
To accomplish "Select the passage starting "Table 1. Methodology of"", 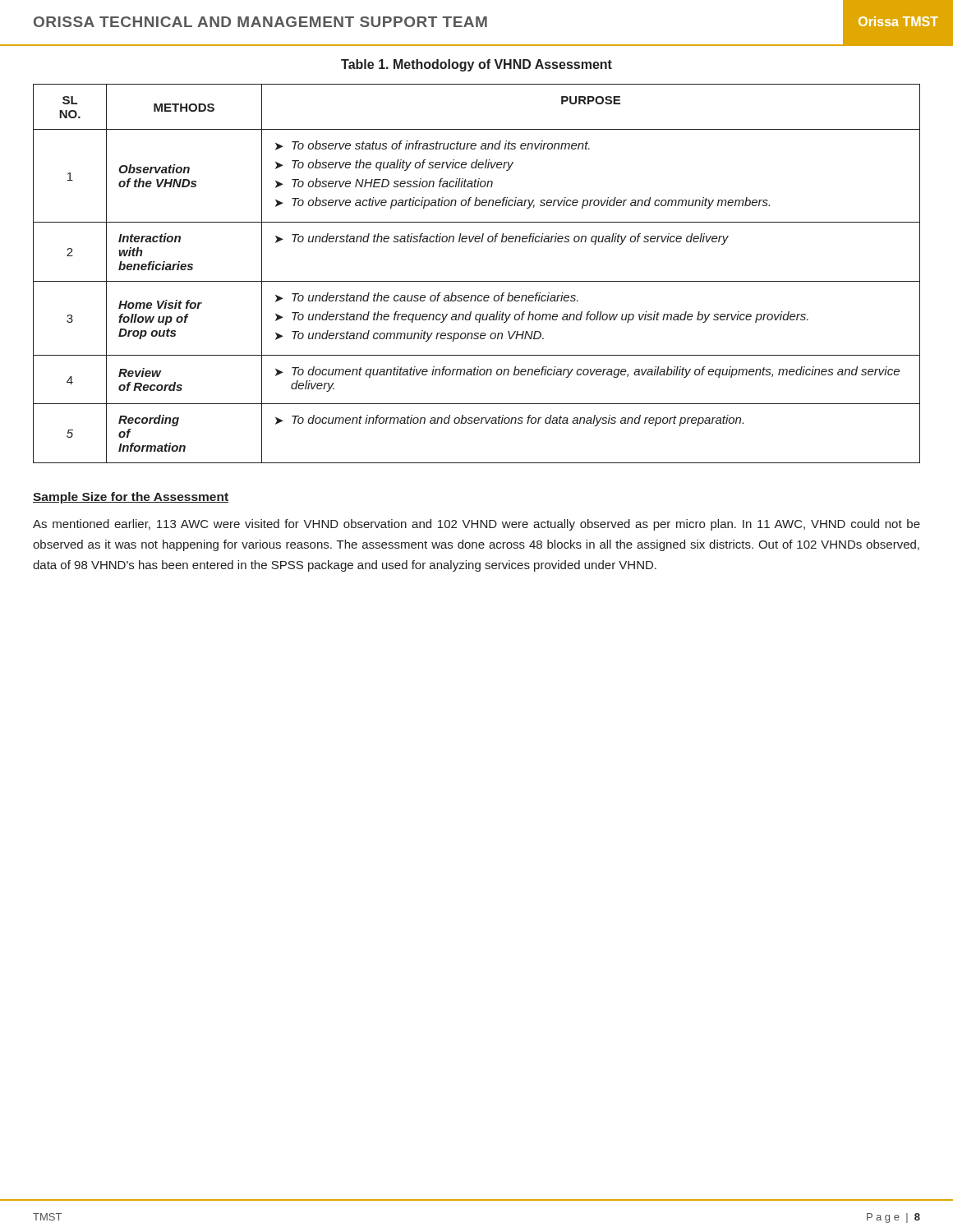I will click(x=476, y=64).
